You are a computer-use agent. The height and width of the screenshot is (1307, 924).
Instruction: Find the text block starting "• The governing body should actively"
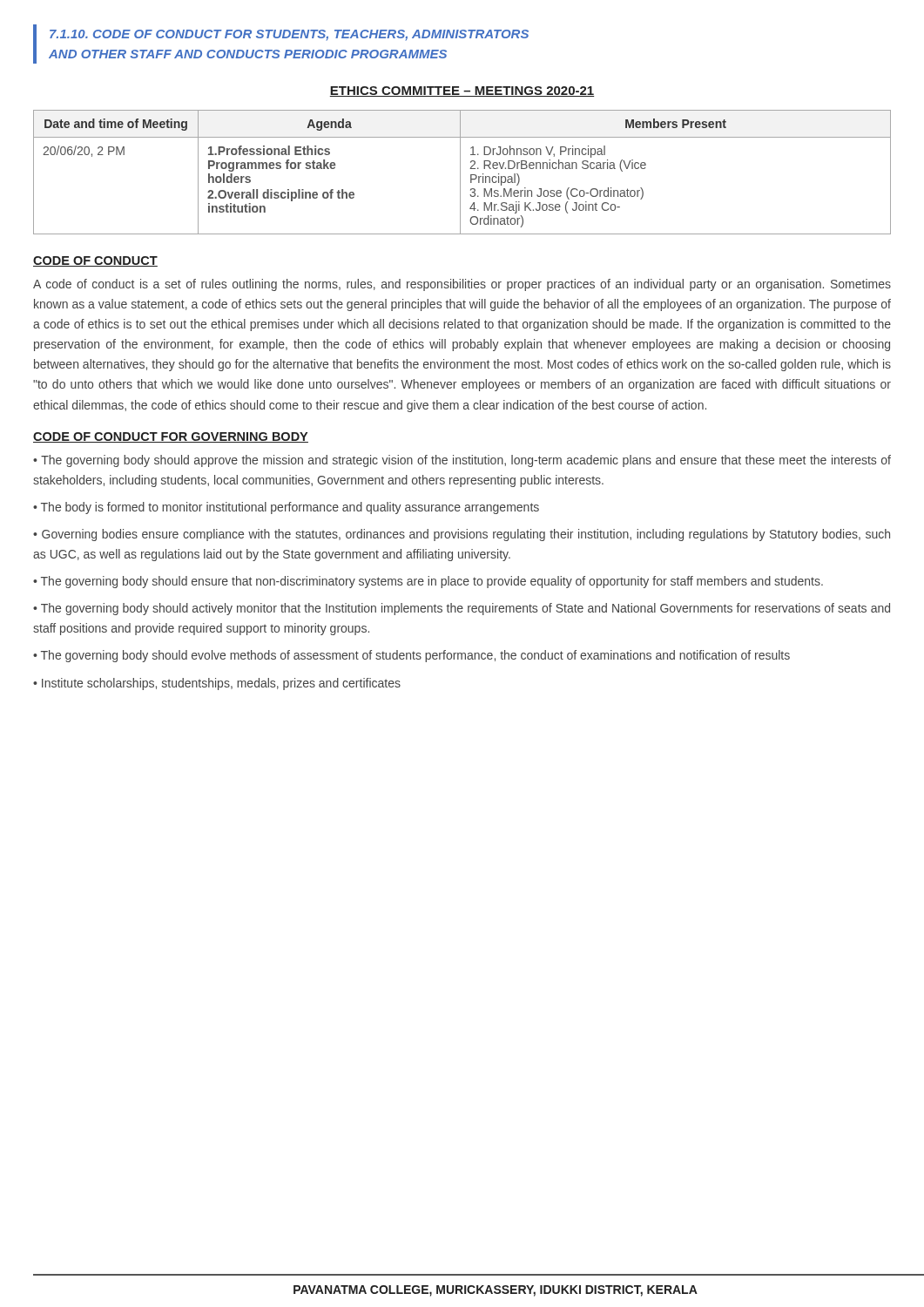[462, 618]
